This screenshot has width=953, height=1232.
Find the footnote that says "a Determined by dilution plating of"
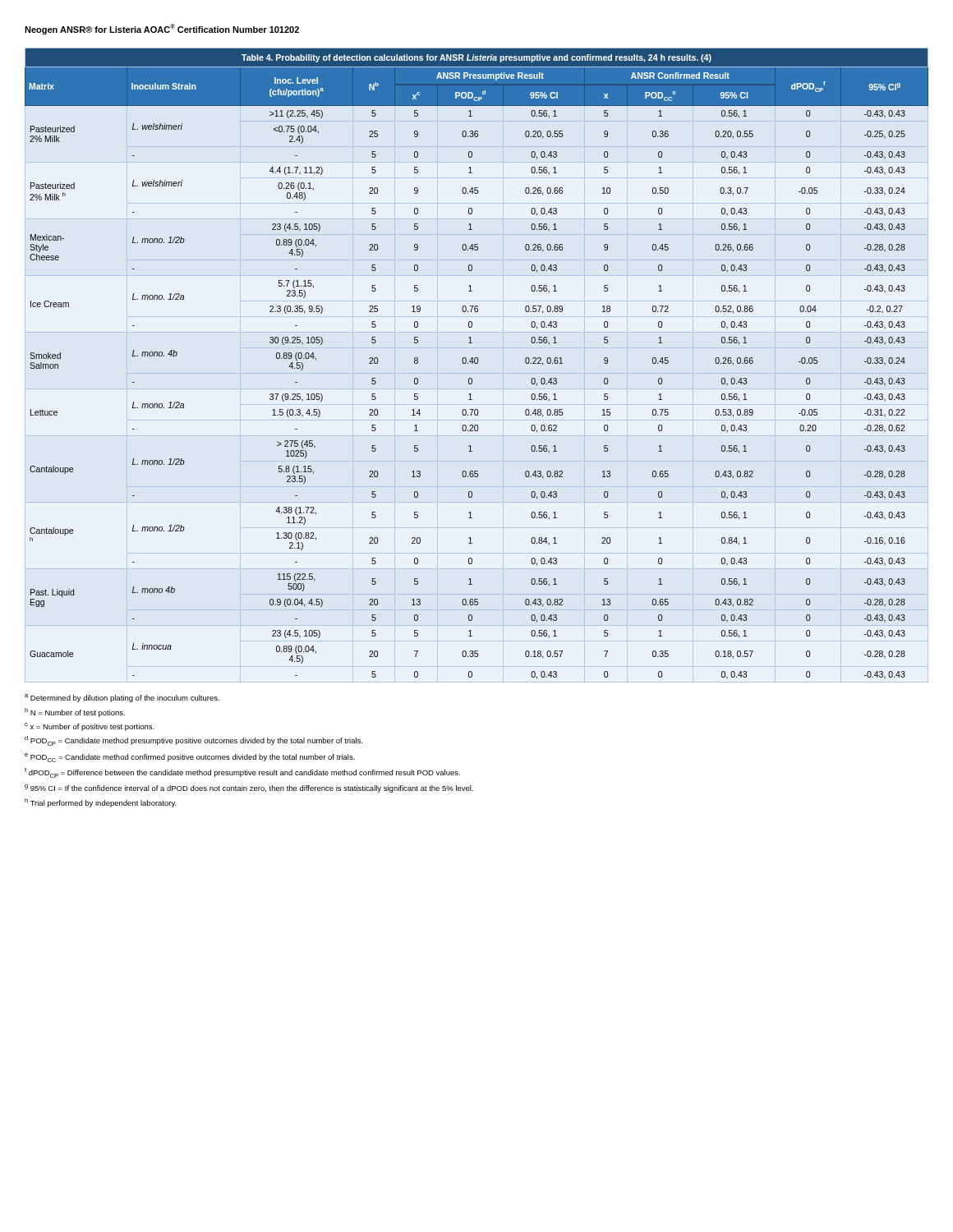click(122, 698)
